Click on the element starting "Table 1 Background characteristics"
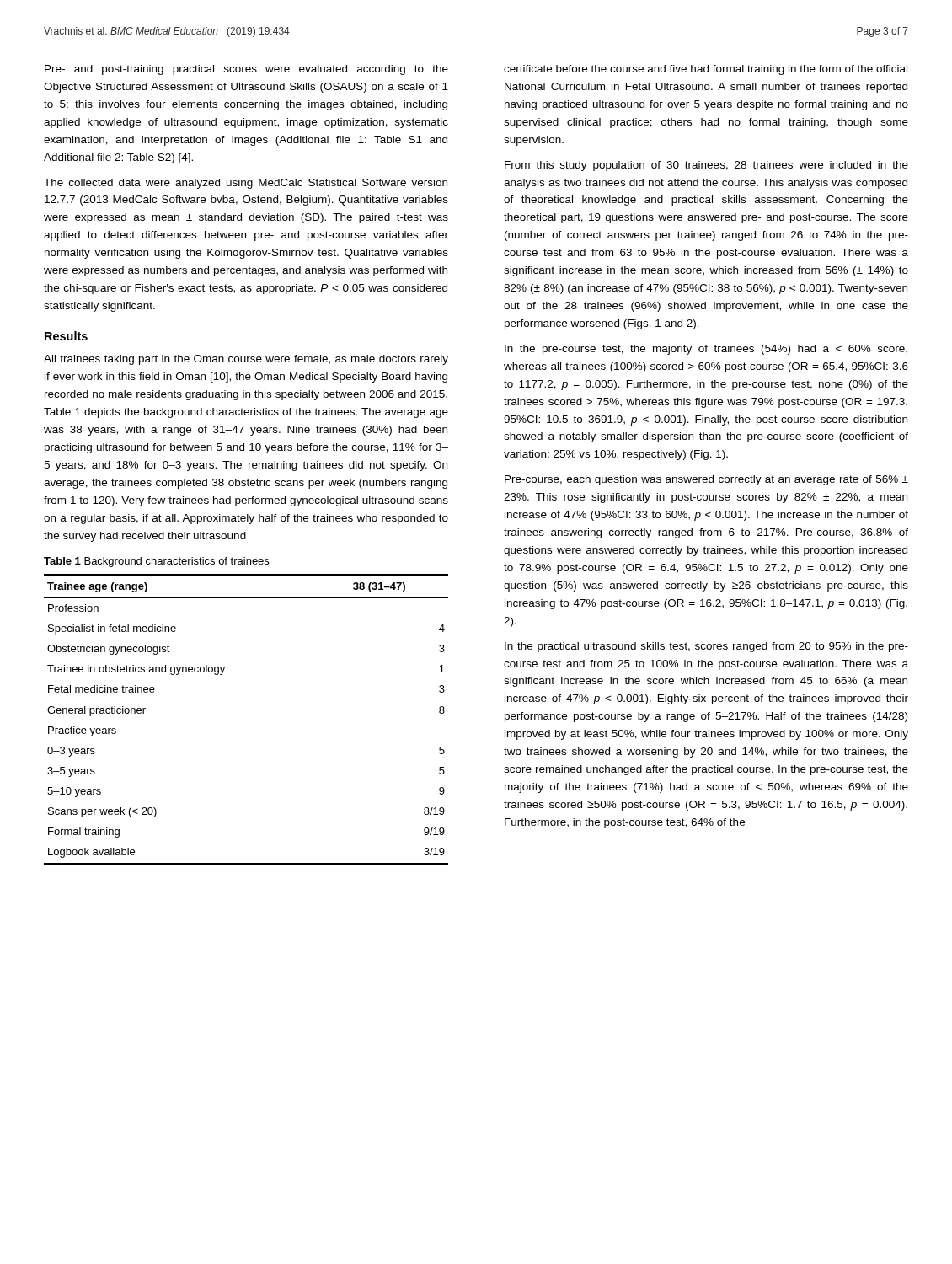The image size is (952, 1264). [157, 560]
